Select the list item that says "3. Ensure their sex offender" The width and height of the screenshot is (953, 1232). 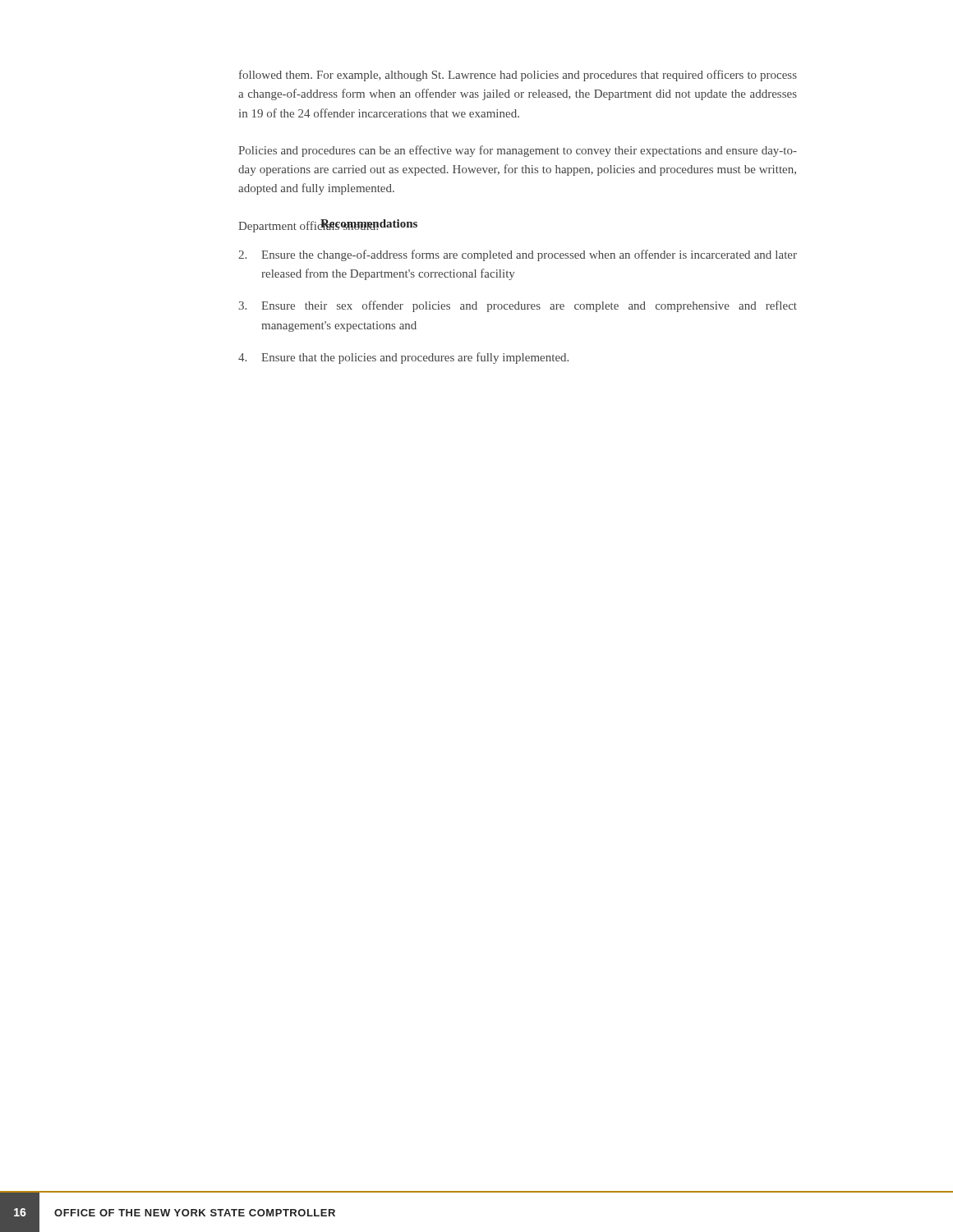click(x=518, y=316)
